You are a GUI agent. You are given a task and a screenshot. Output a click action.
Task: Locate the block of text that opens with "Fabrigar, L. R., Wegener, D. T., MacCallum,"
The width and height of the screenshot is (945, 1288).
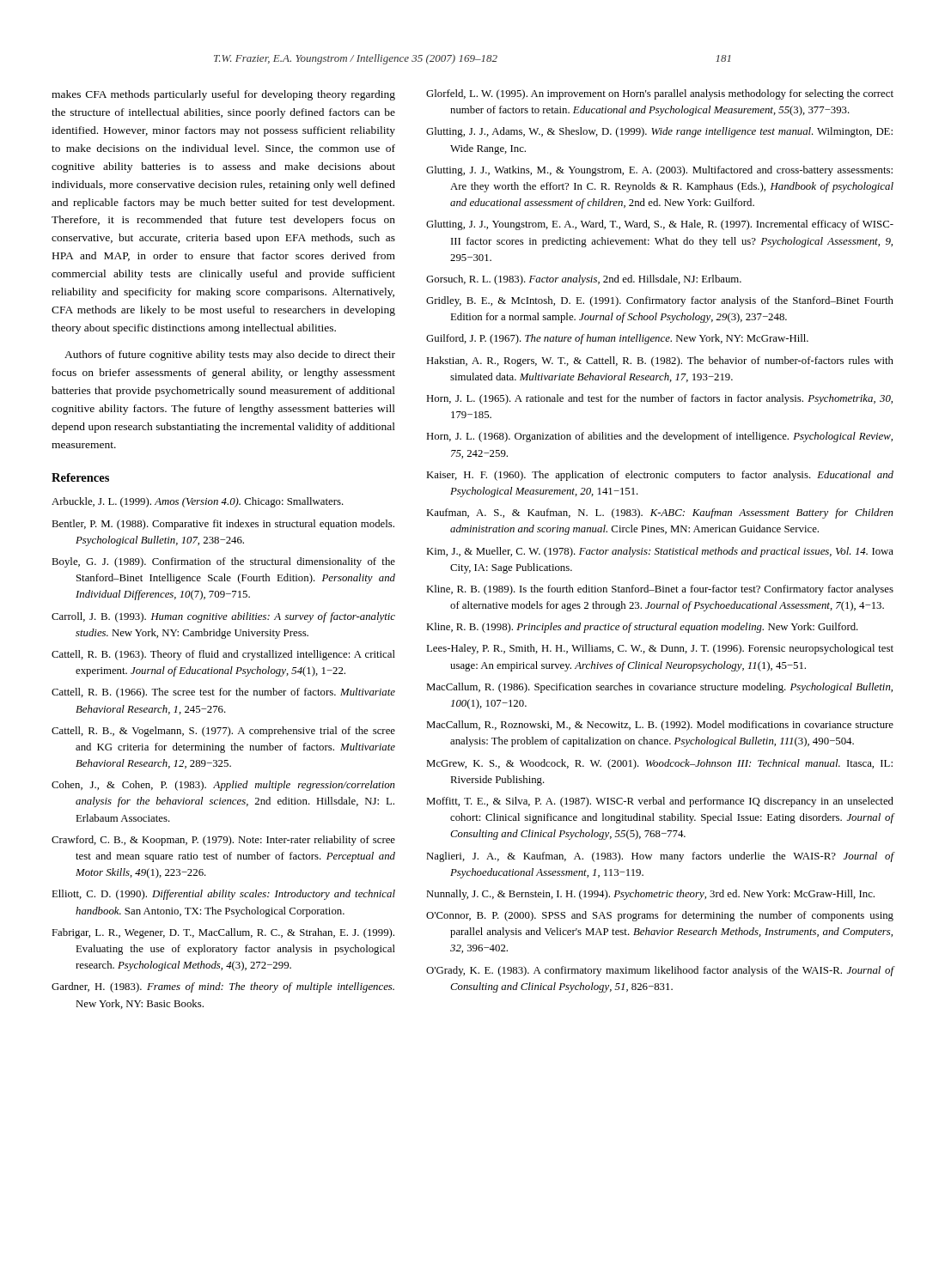223,949
